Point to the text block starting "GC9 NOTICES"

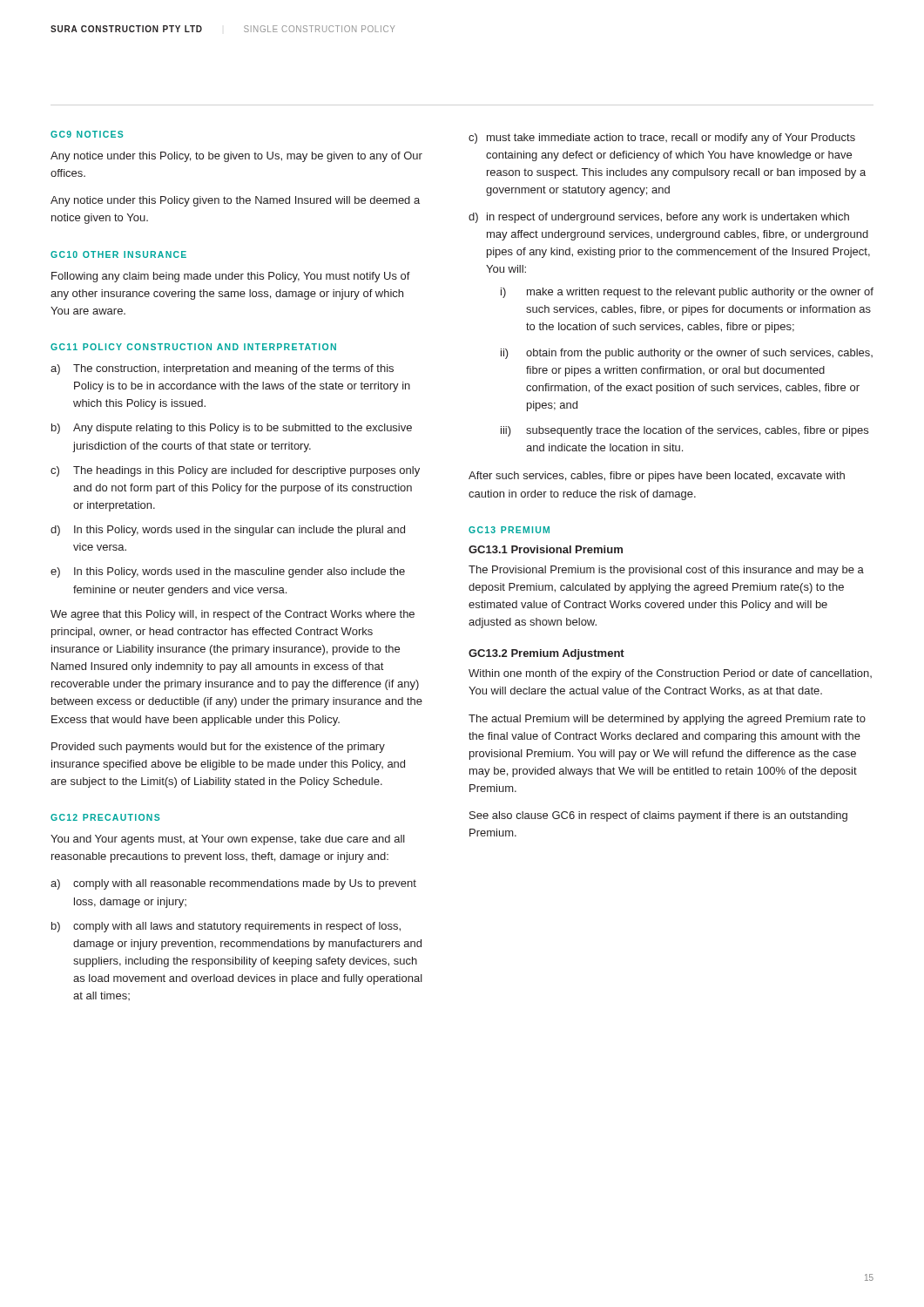88,134
